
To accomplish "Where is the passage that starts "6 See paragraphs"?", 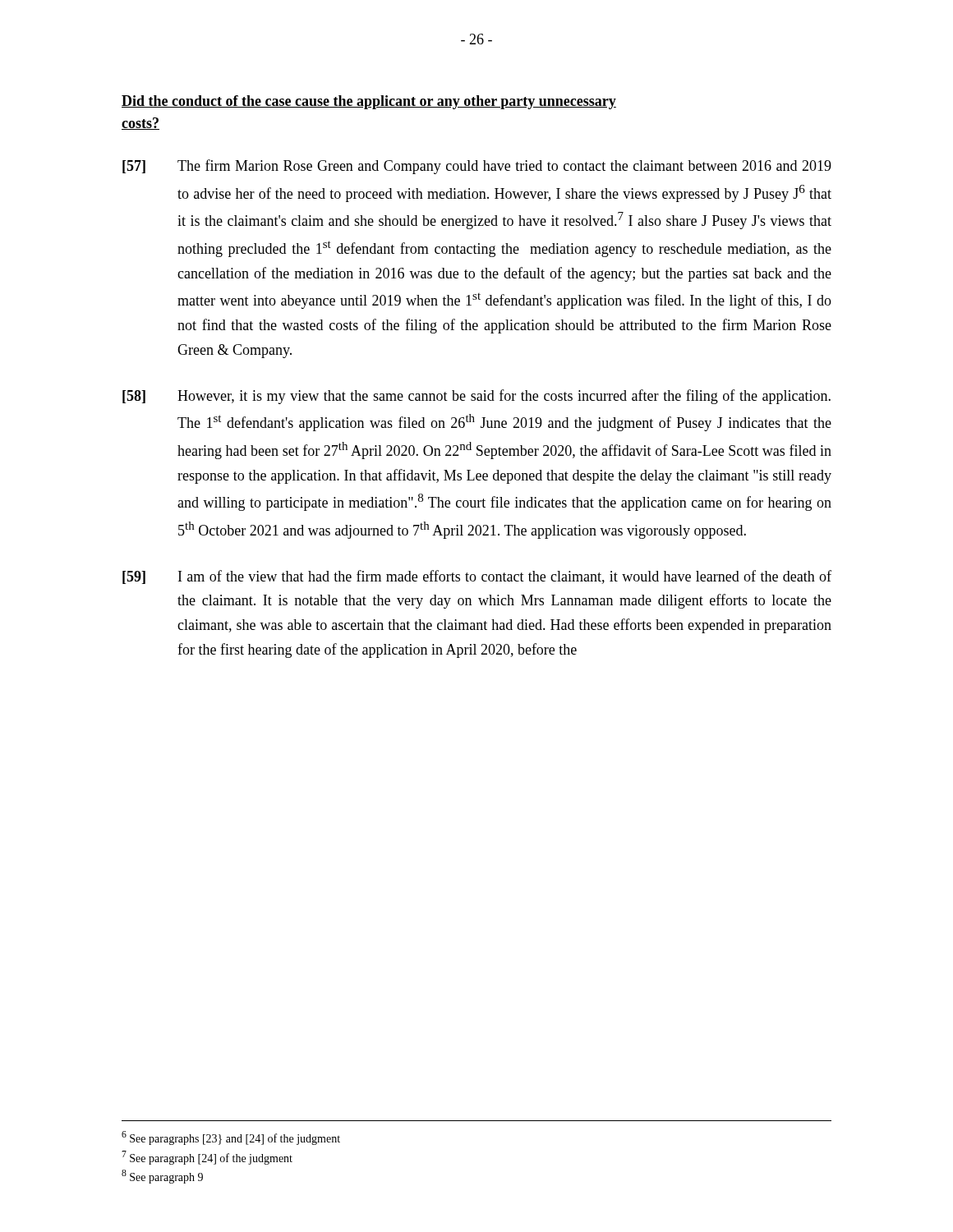I will tap(231, 1137).
